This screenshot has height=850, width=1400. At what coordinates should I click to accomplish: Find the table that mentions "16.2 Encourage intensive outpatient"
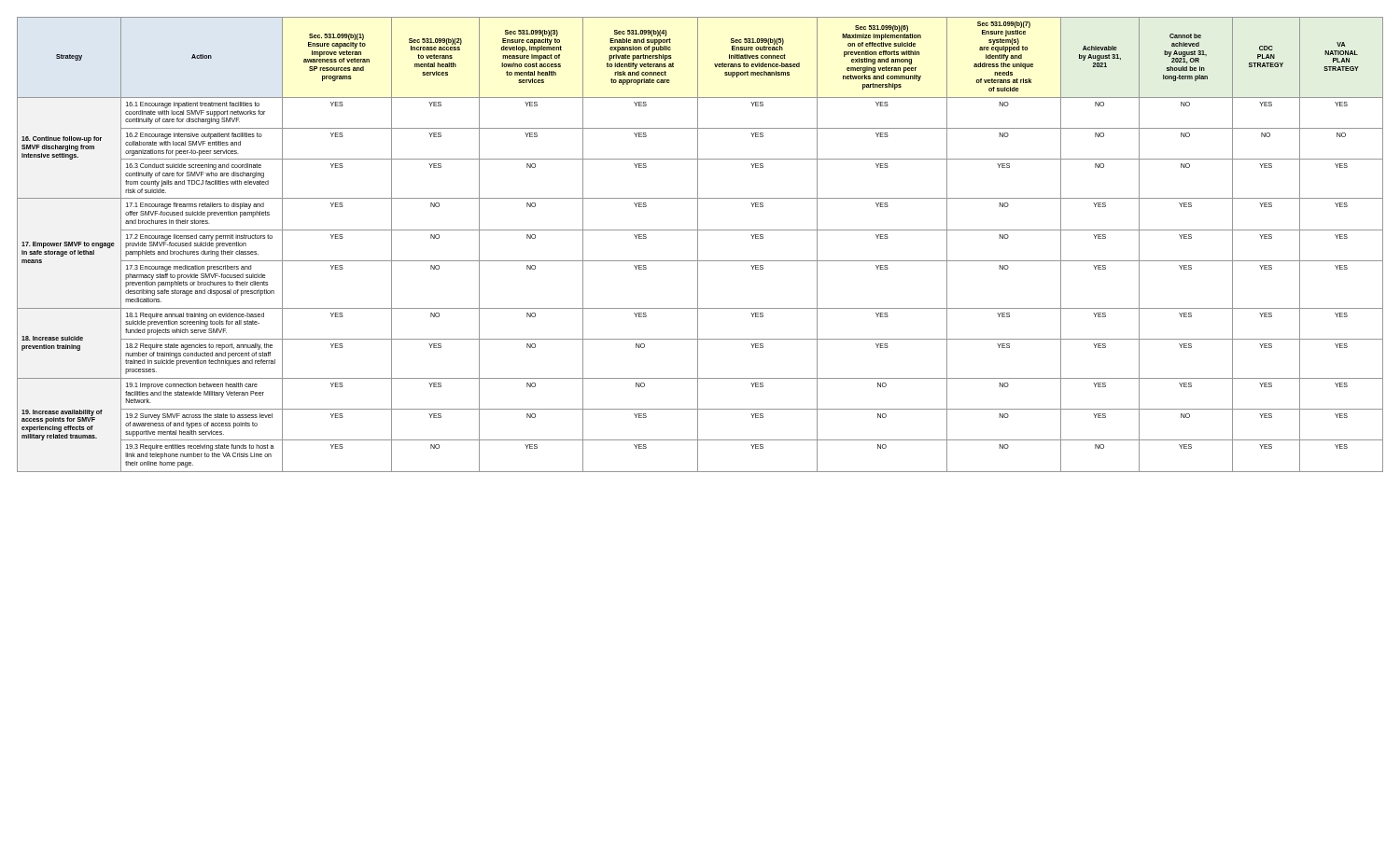[x=700, y=429]
